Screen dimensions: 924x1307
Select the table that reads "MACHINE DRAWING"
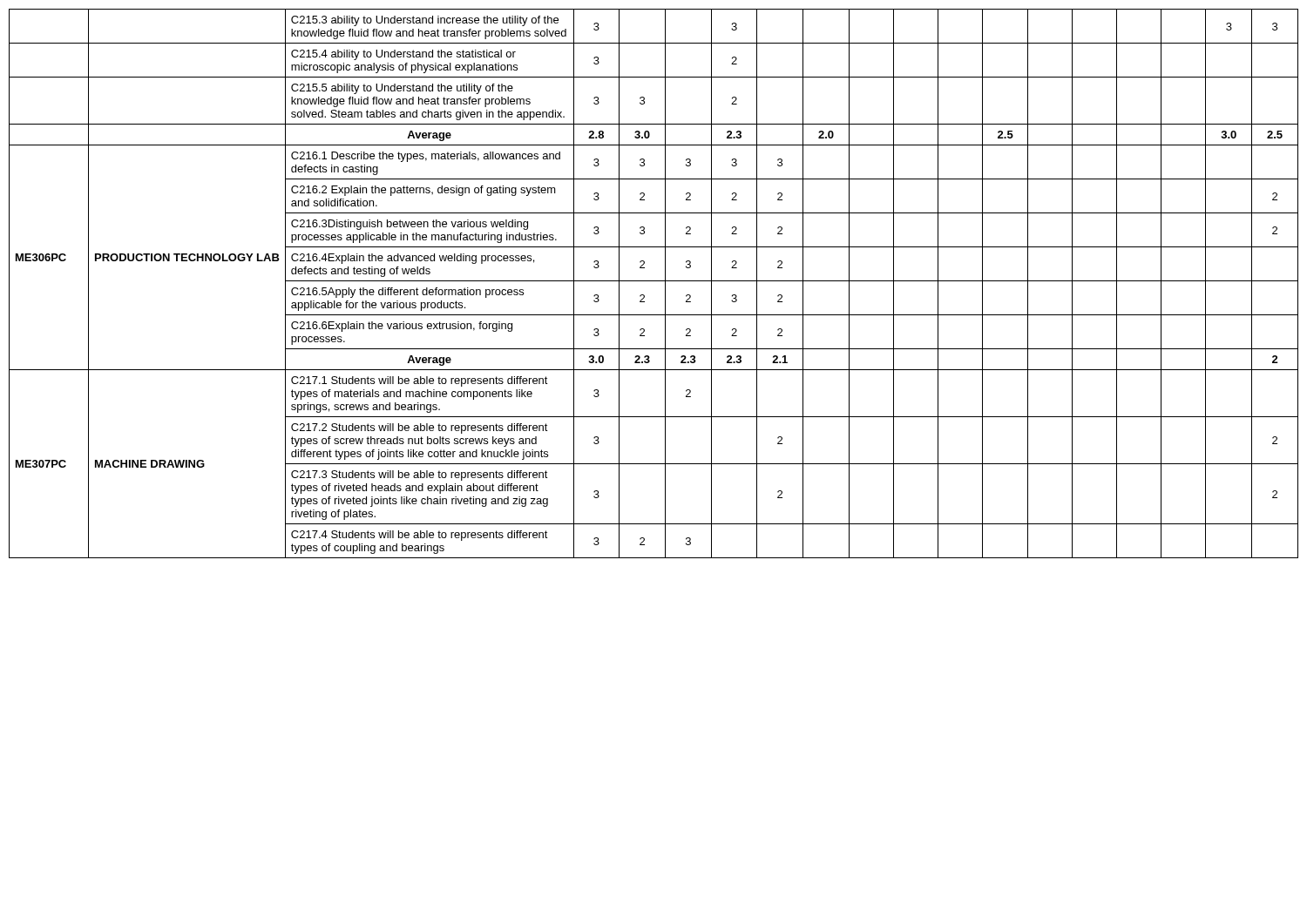654,283
